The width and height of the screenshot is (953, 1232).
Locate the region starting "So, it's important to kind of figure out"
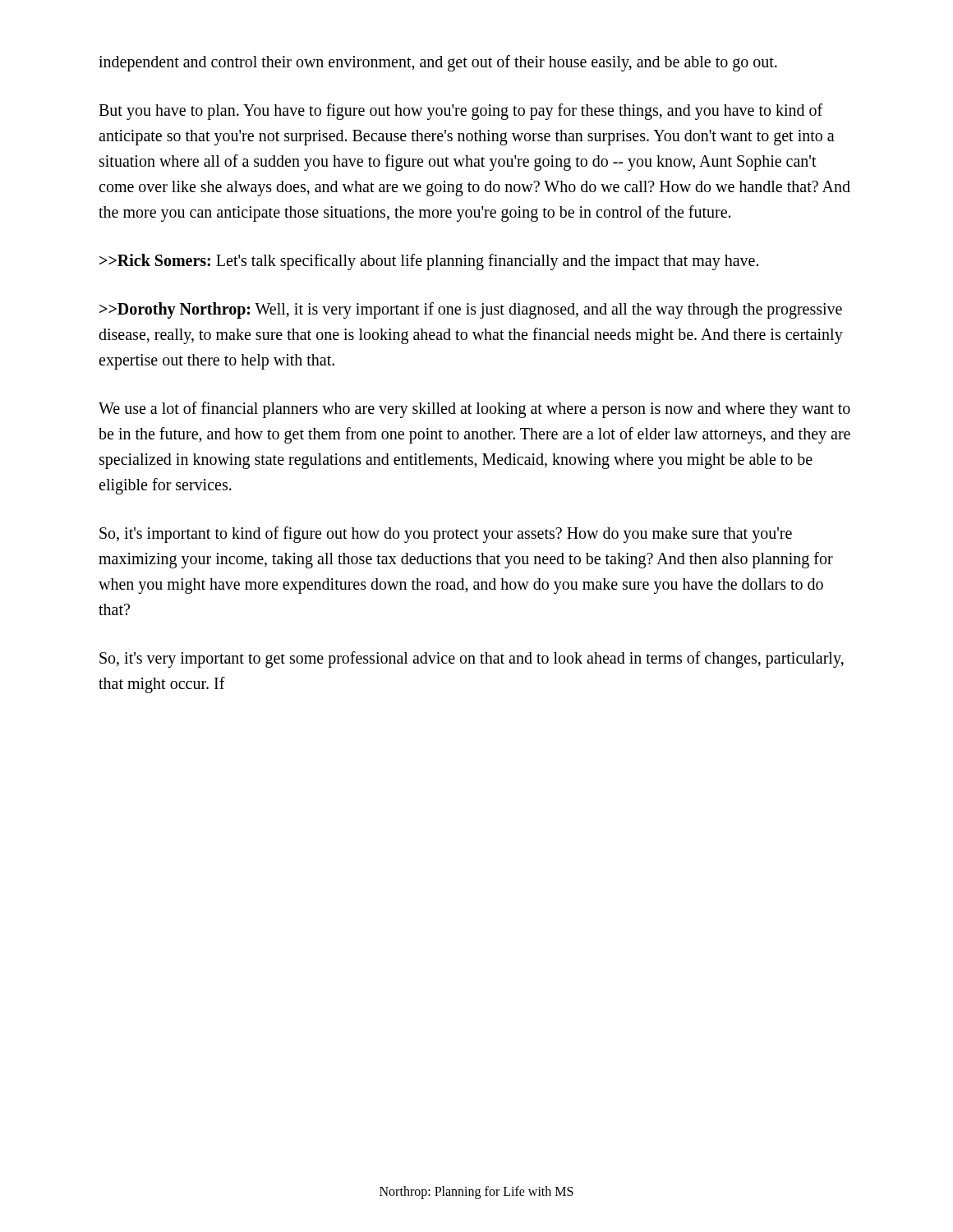pyautogui.click(x=466, y=571)
